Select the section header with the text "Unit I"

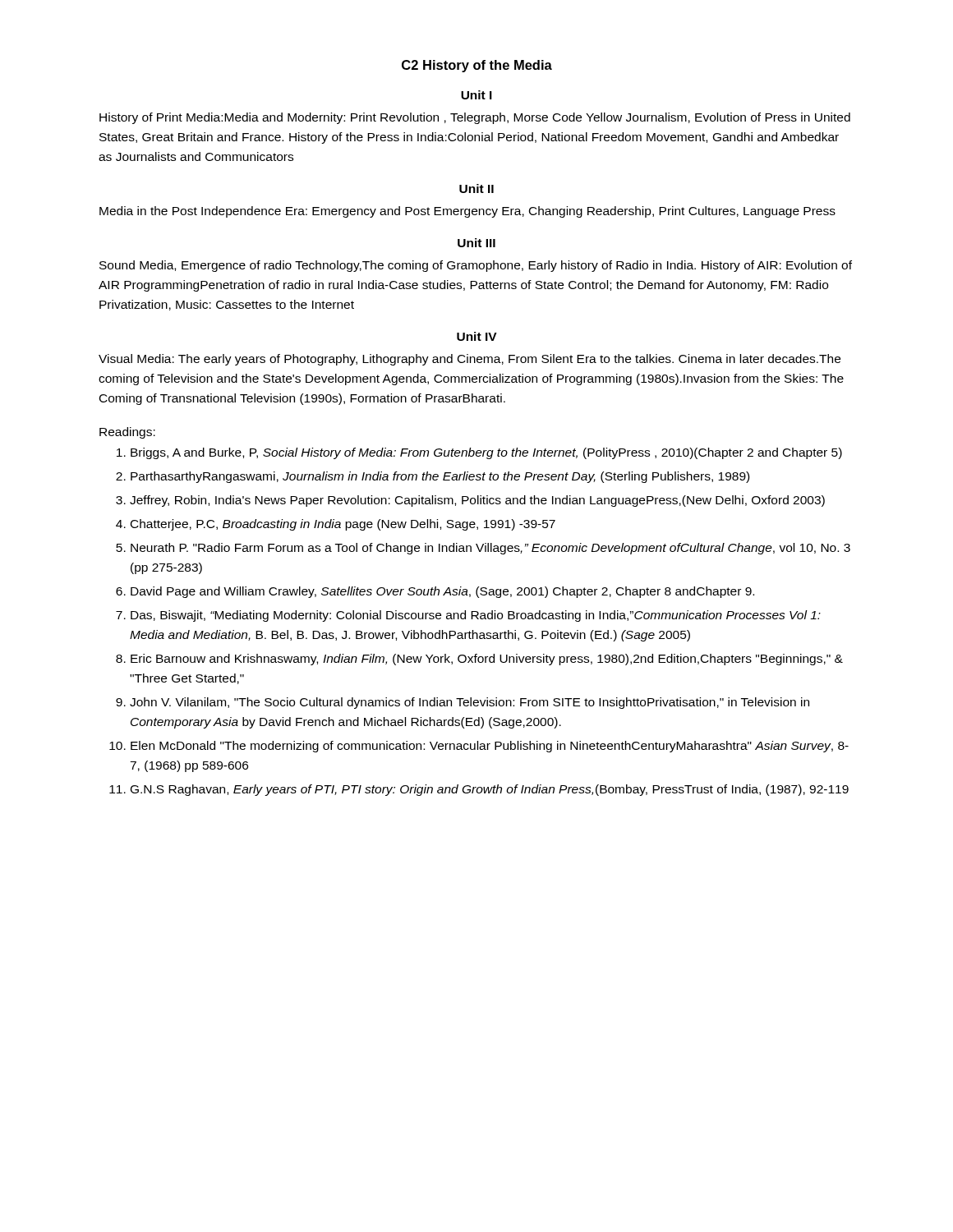click(x=476, y=95)
